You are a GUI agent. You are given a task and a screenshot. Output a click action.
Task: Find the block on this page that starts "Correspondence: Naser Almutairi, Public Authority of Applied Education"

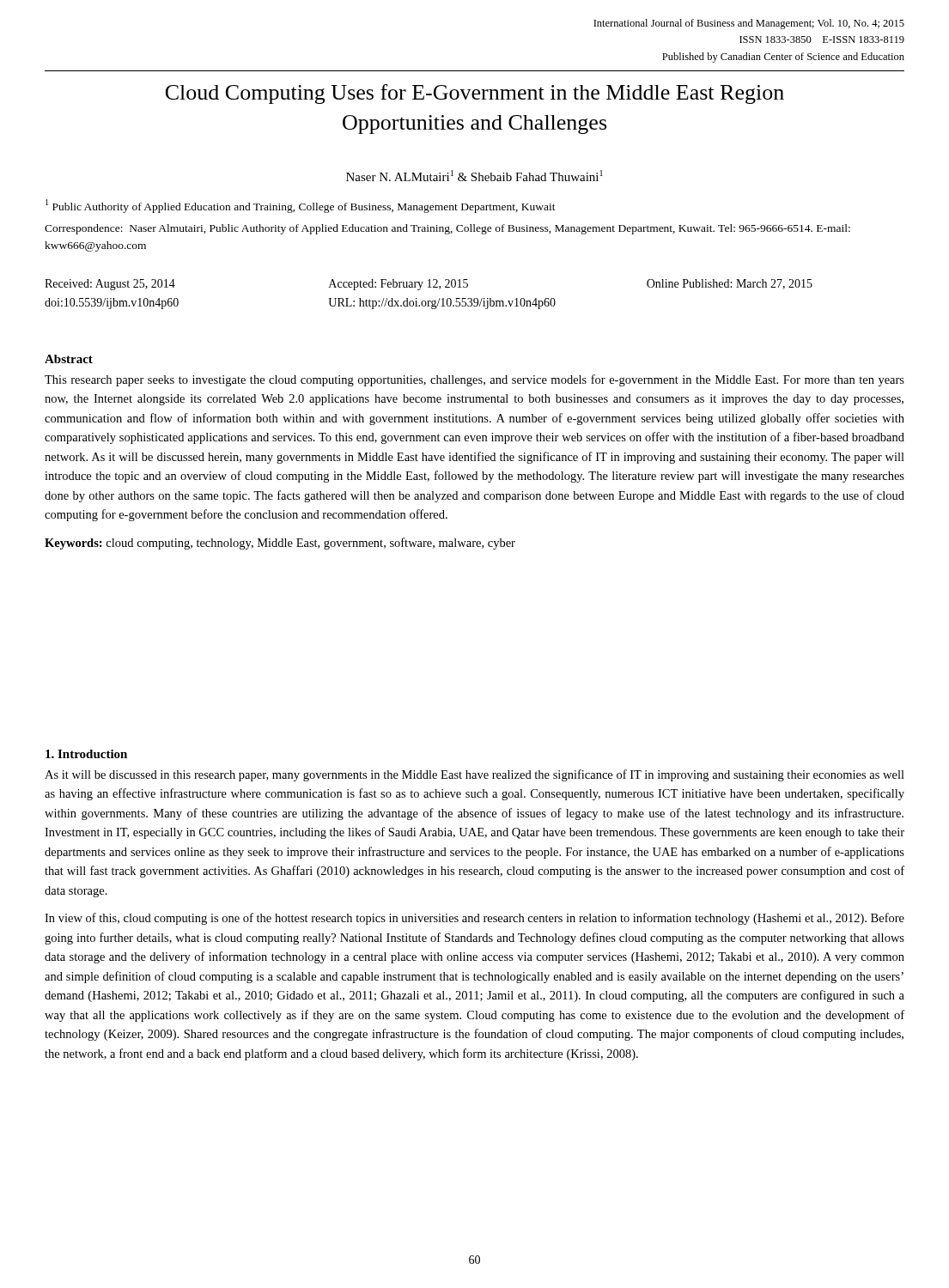(x=448, y=237)
